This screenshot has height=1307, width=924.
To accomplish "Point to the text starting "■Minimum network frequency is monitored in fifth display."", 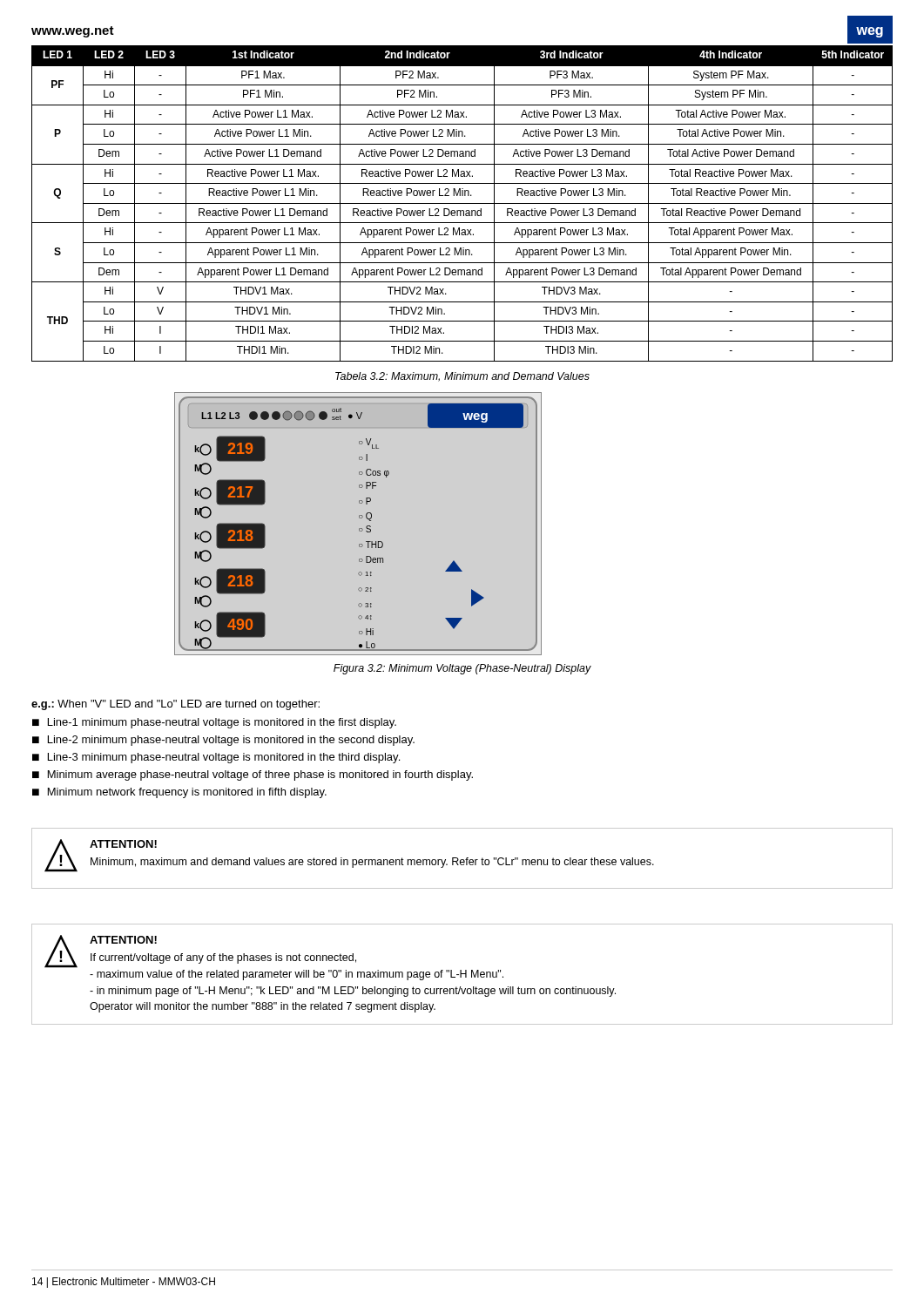I will 179,792.
